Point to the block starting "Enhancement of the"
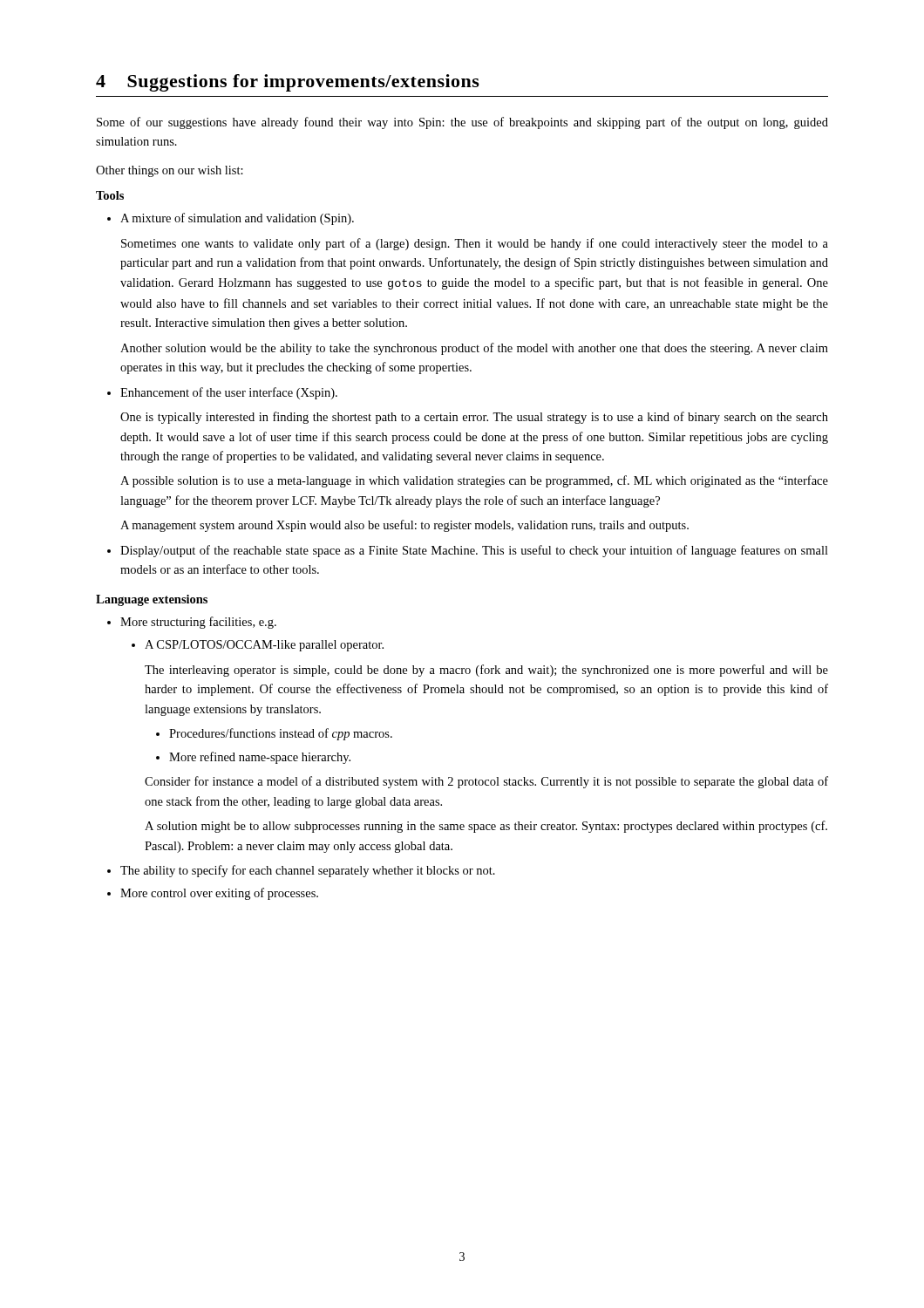The image size is (924, 1308). pyautogui.click(x=222, y=393)
